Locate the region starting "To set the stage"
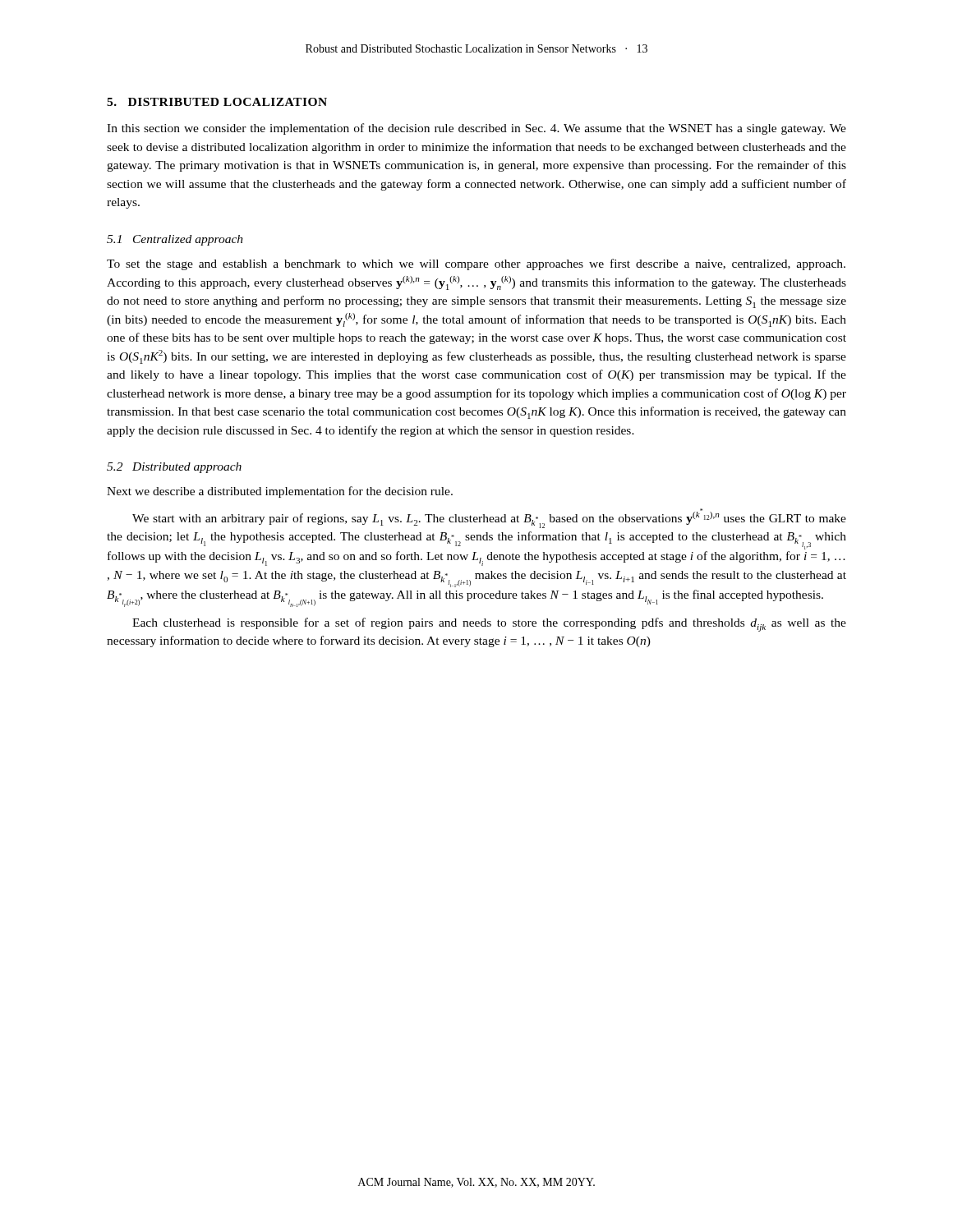 [x=476, y=346]
